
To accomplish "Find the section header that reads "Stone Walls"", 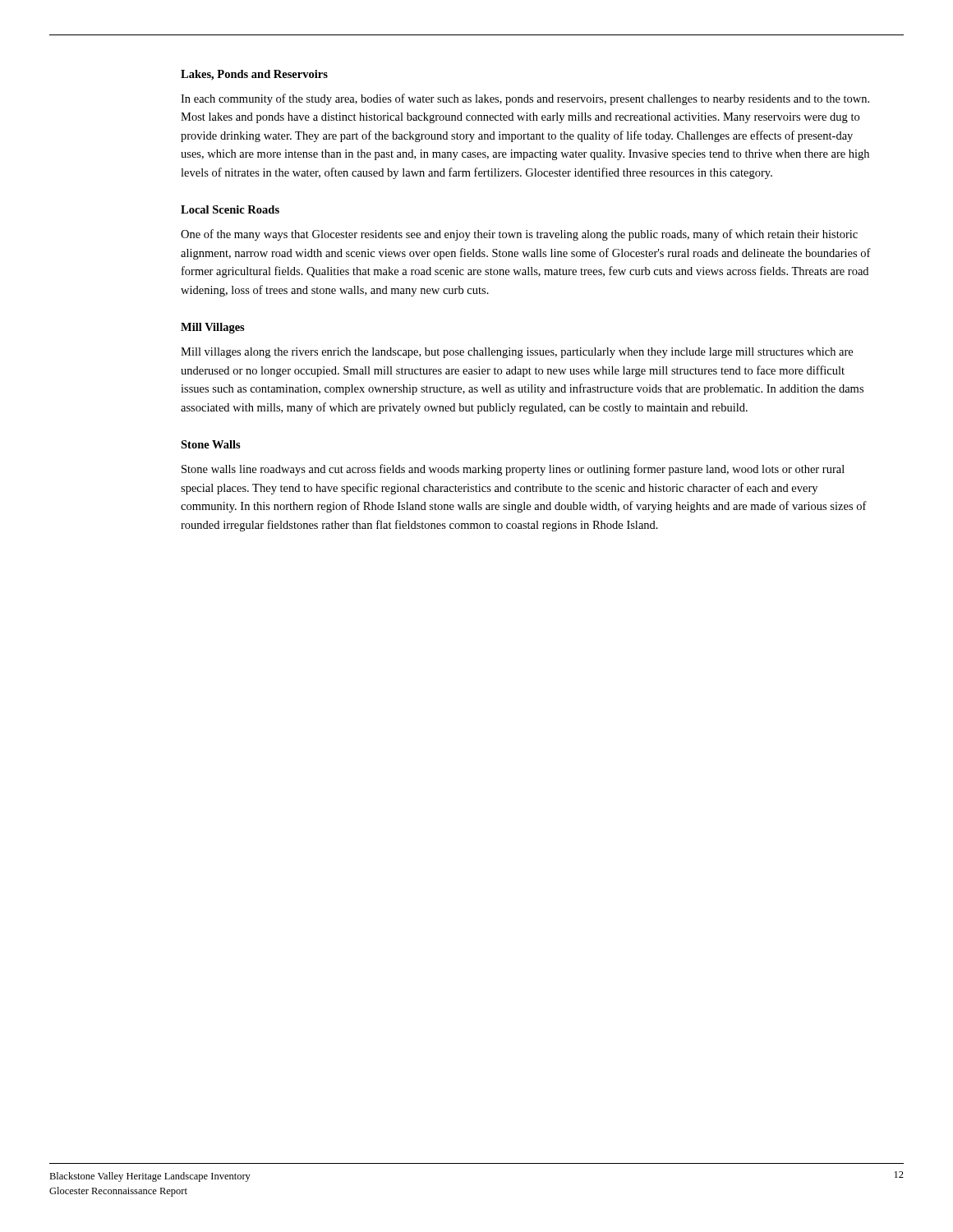I will (211, 444).
